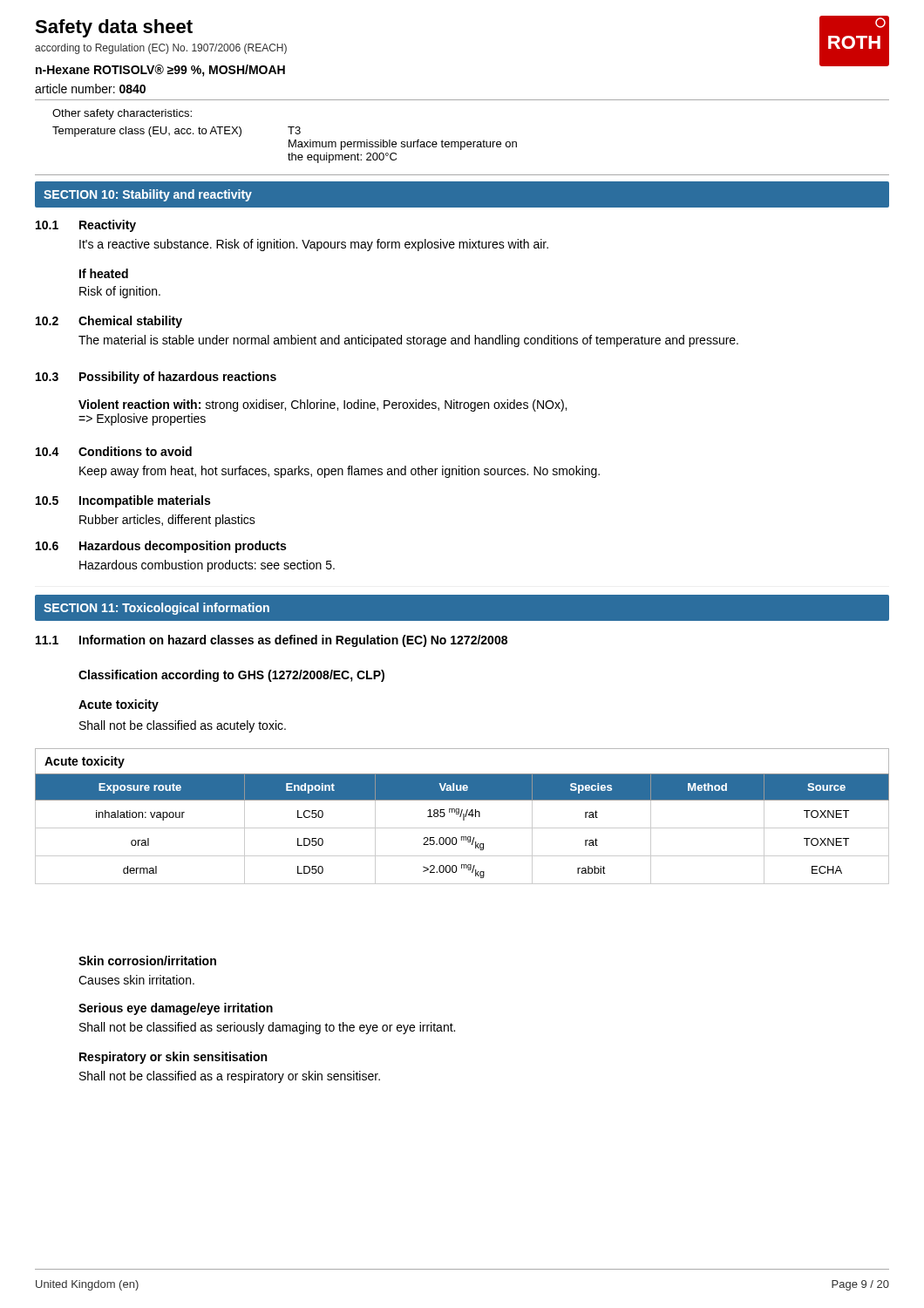
Task: Find the text block with the text "The material is stable under normal"
Action: click(409, 340)
